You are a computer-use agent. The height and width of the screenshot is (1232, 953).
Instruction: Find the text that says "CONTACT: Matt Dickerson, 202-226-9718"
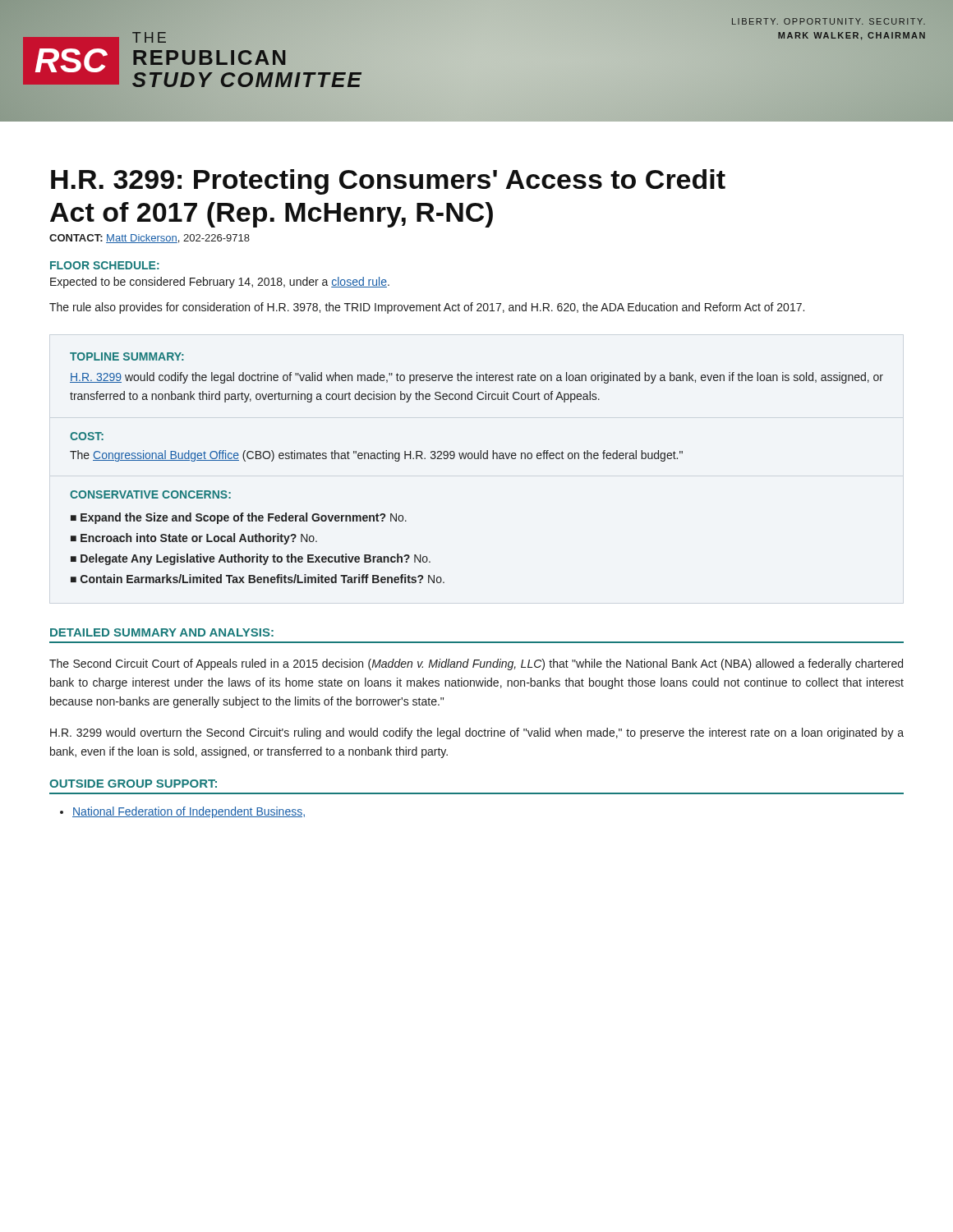pyautogui.click(x=150, y=238)
